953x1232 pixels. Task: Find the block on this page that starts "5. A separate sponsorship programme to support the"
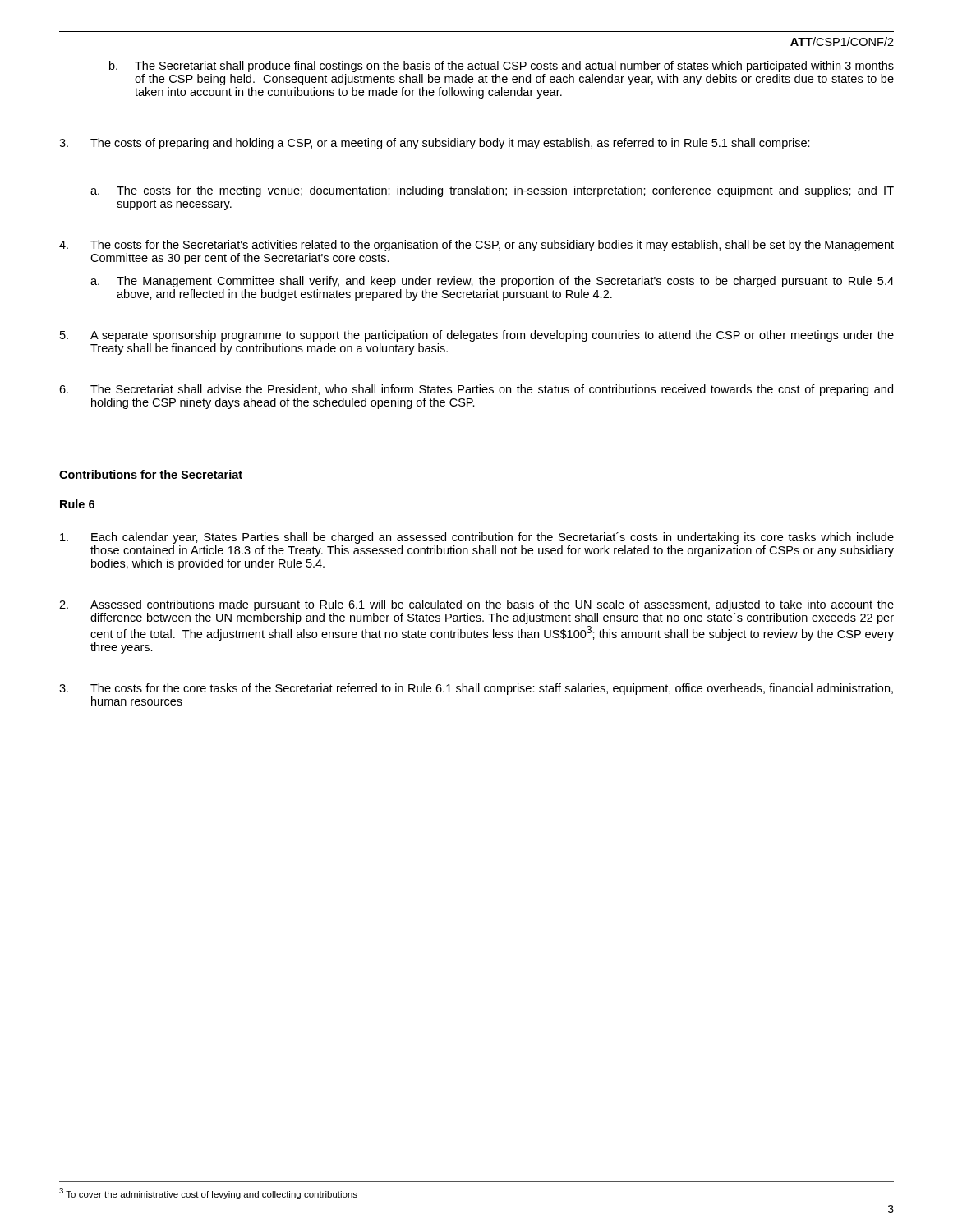coord(476,342)
